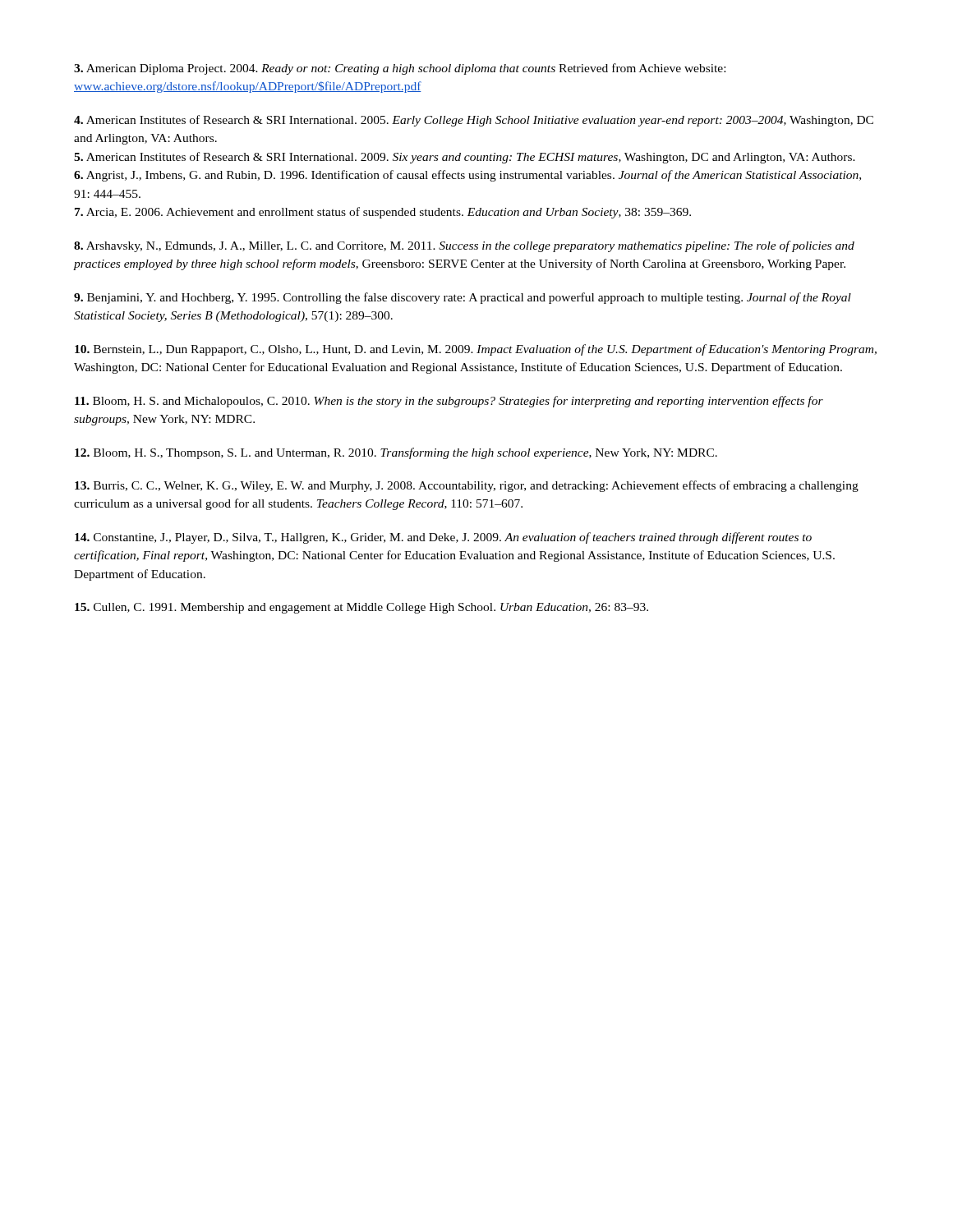Click on the list item containing "13. Burris, C. C.,"
Screen dimensions: 1232x953
pyautogui.click(x=466, y=494)
